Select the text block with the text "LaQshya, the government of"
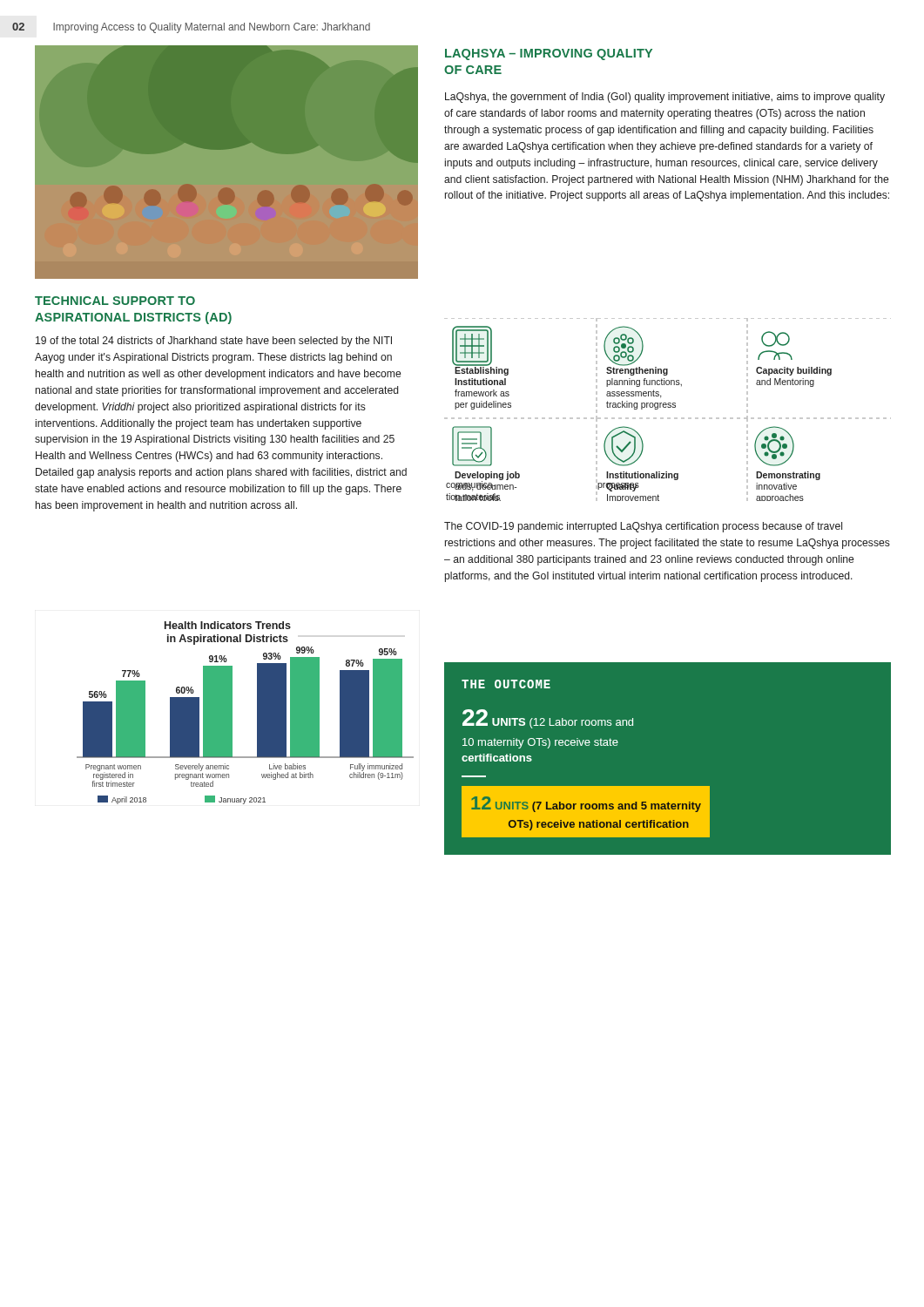 click(667, 146)
